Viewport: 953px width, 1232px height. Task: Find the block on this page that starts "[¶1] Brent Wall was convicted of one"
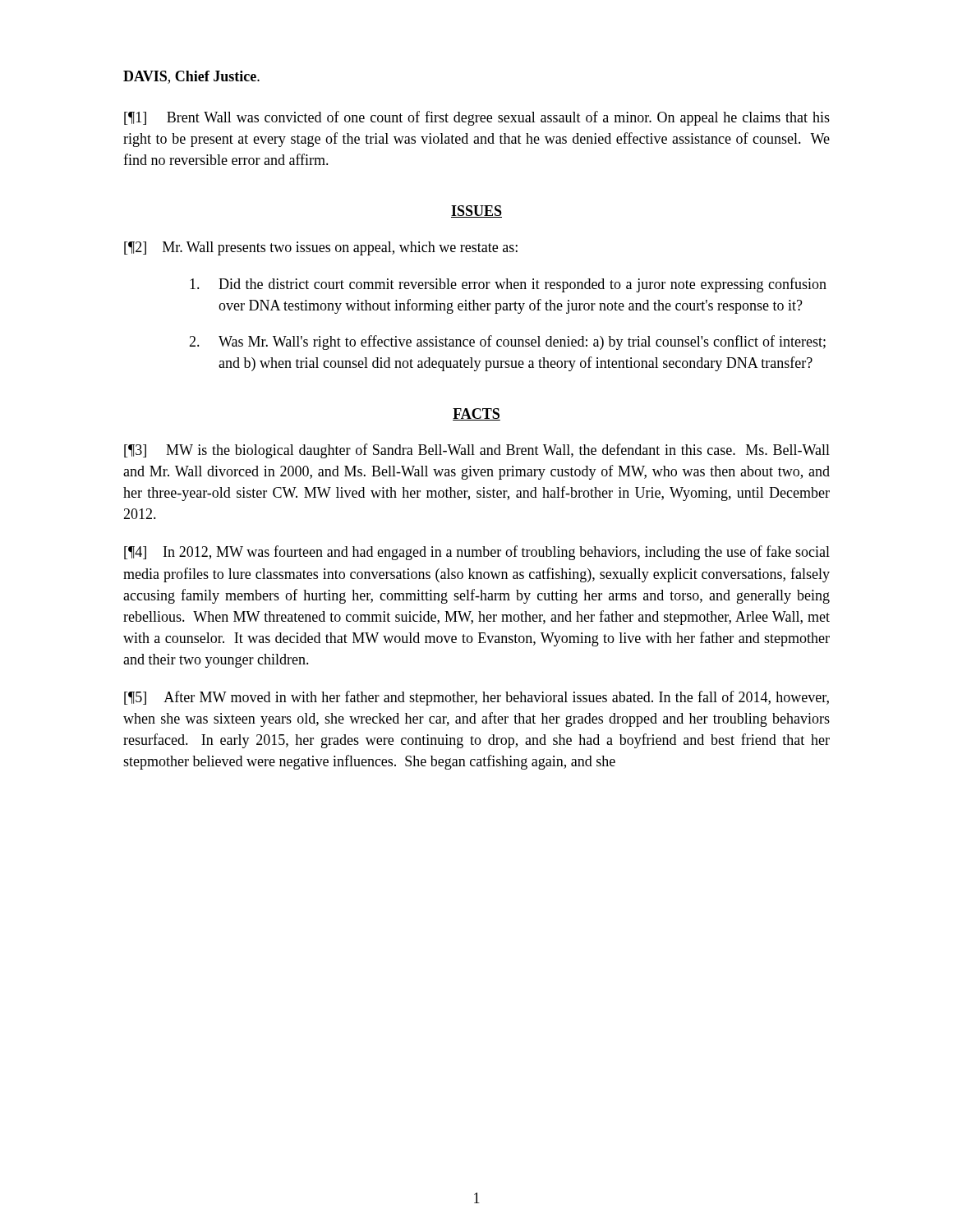click(476, 139)
